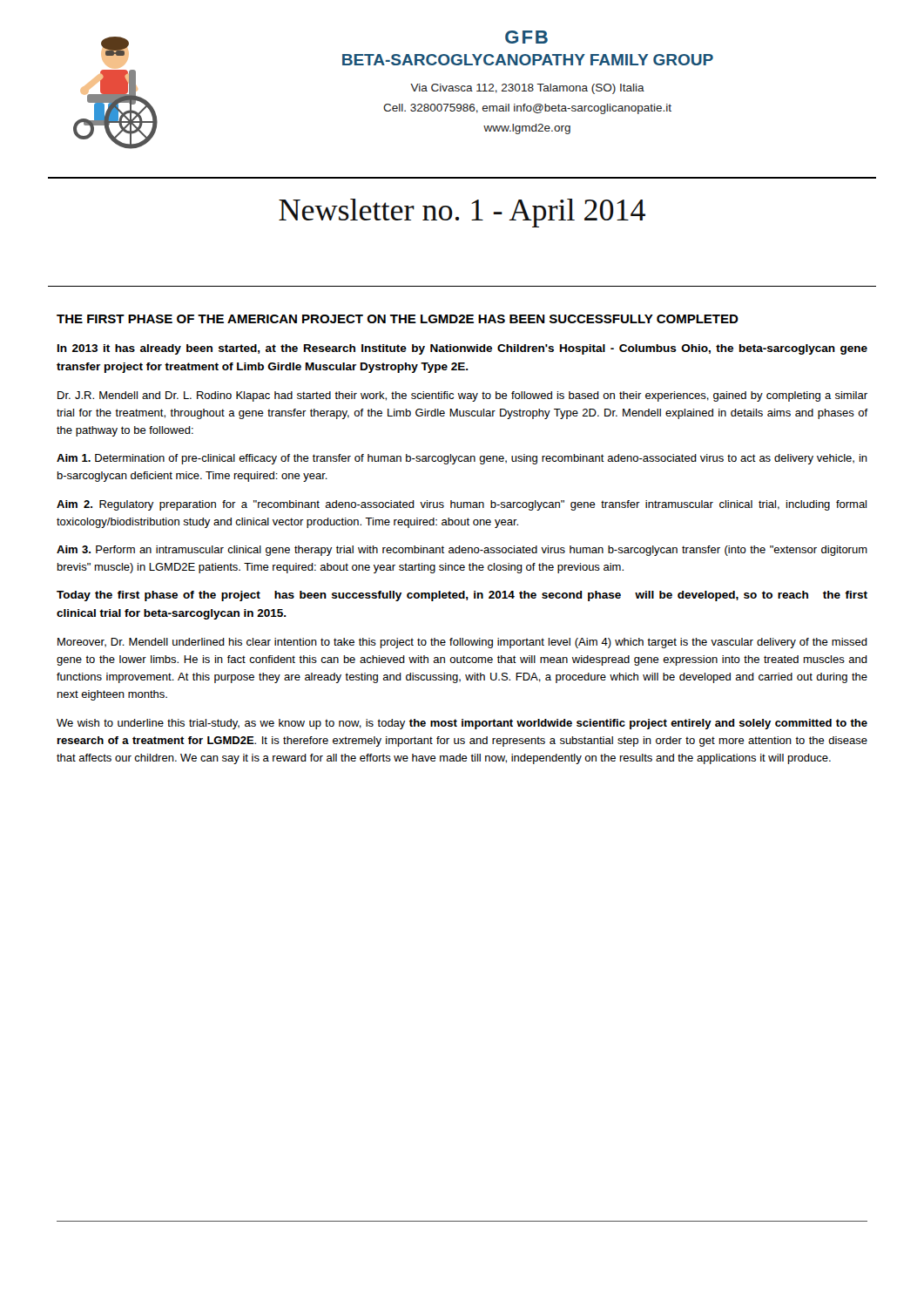This screenshot has height=1307, width=924.
Task: Locate the block starting "We wish to underline"
Action: (462, 740)
